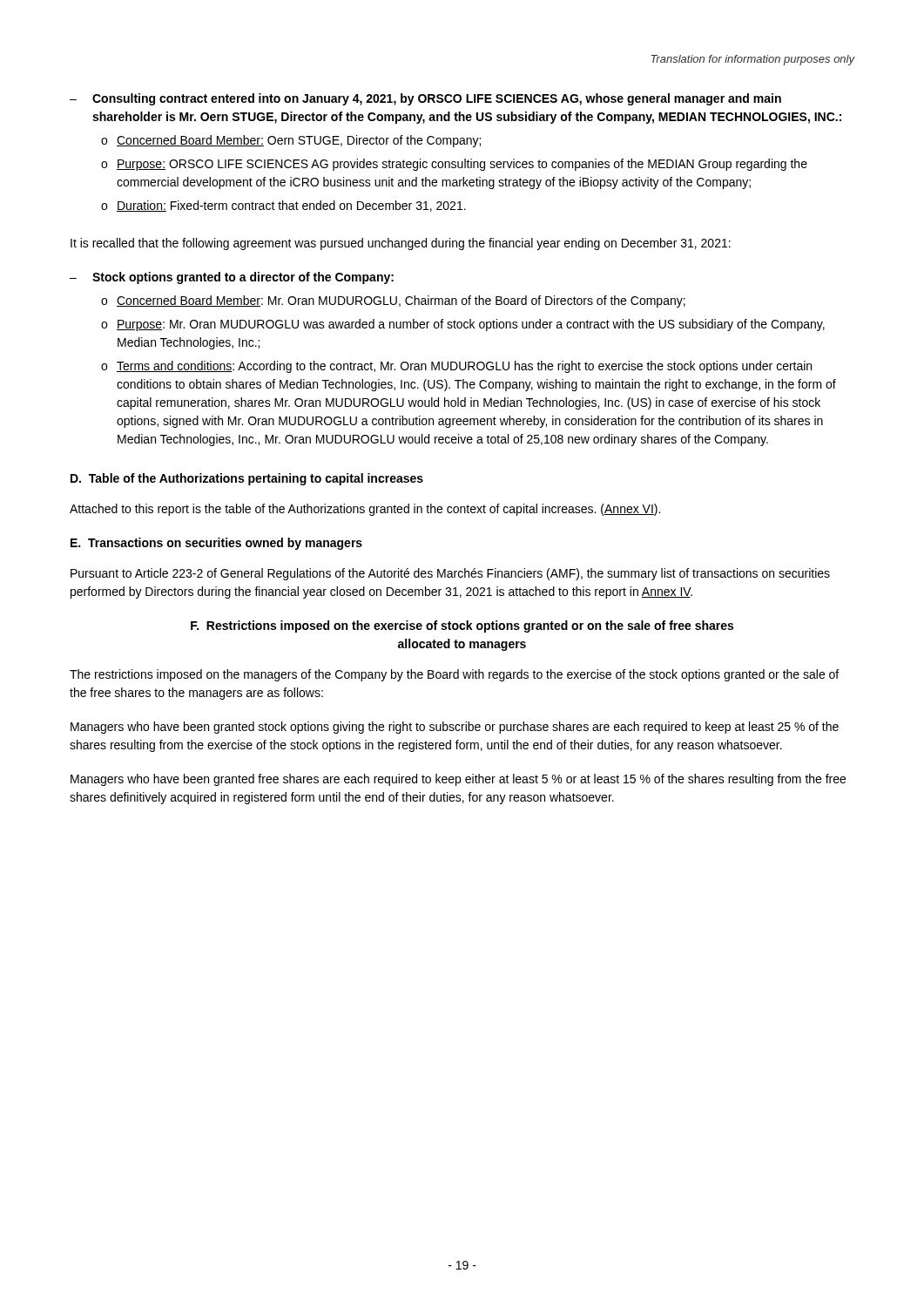924x1307 pixels.
Task: Where is the passage that starts "Attached to this report is the table of"?
Action: (x=366, y=509)
